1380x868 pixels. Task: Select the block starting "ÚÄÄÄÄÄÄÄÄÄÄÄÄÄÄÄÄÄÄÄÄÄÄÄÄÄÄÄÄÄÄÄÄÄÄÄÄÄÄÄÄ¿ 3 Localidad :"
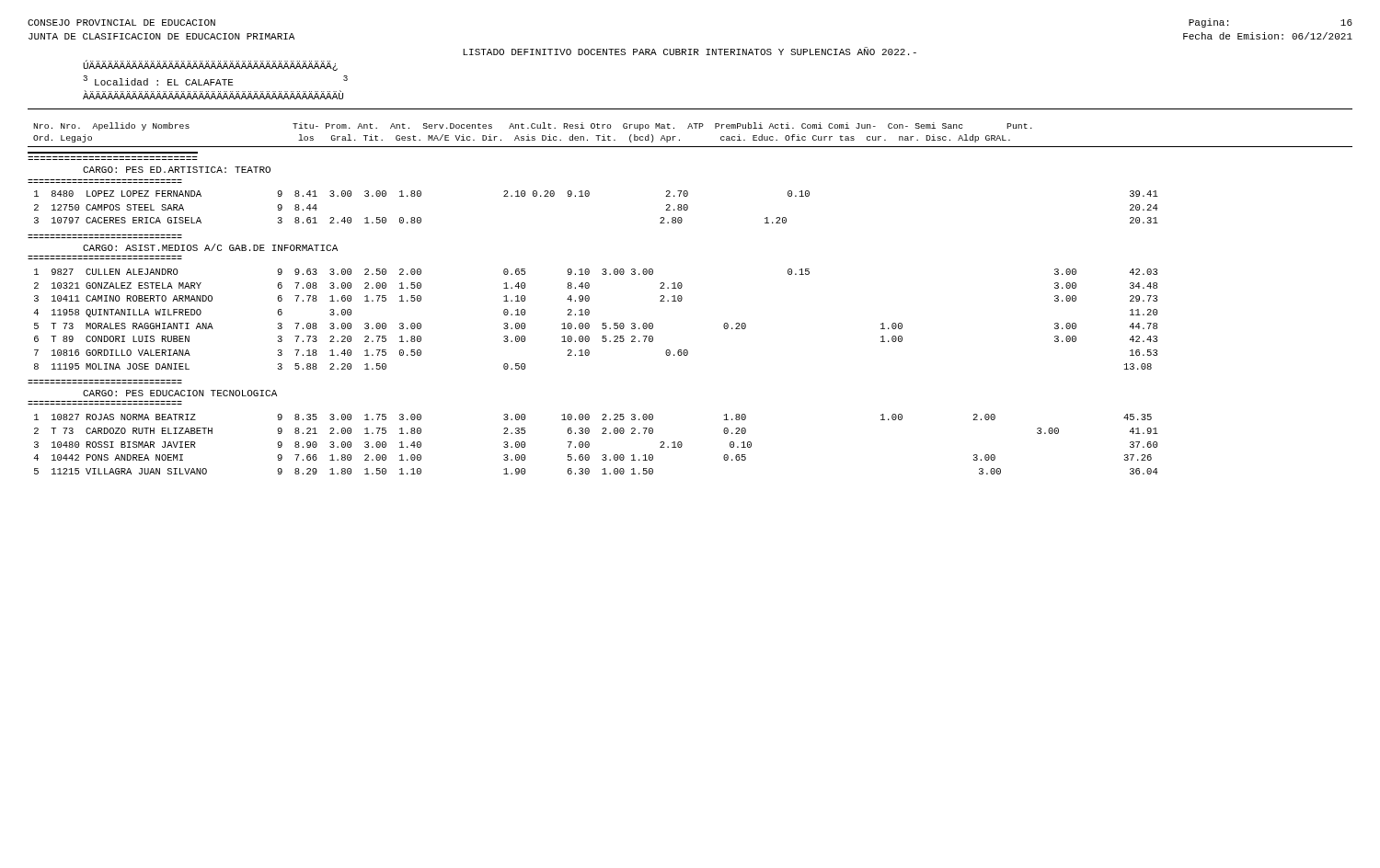coord(210,65)
